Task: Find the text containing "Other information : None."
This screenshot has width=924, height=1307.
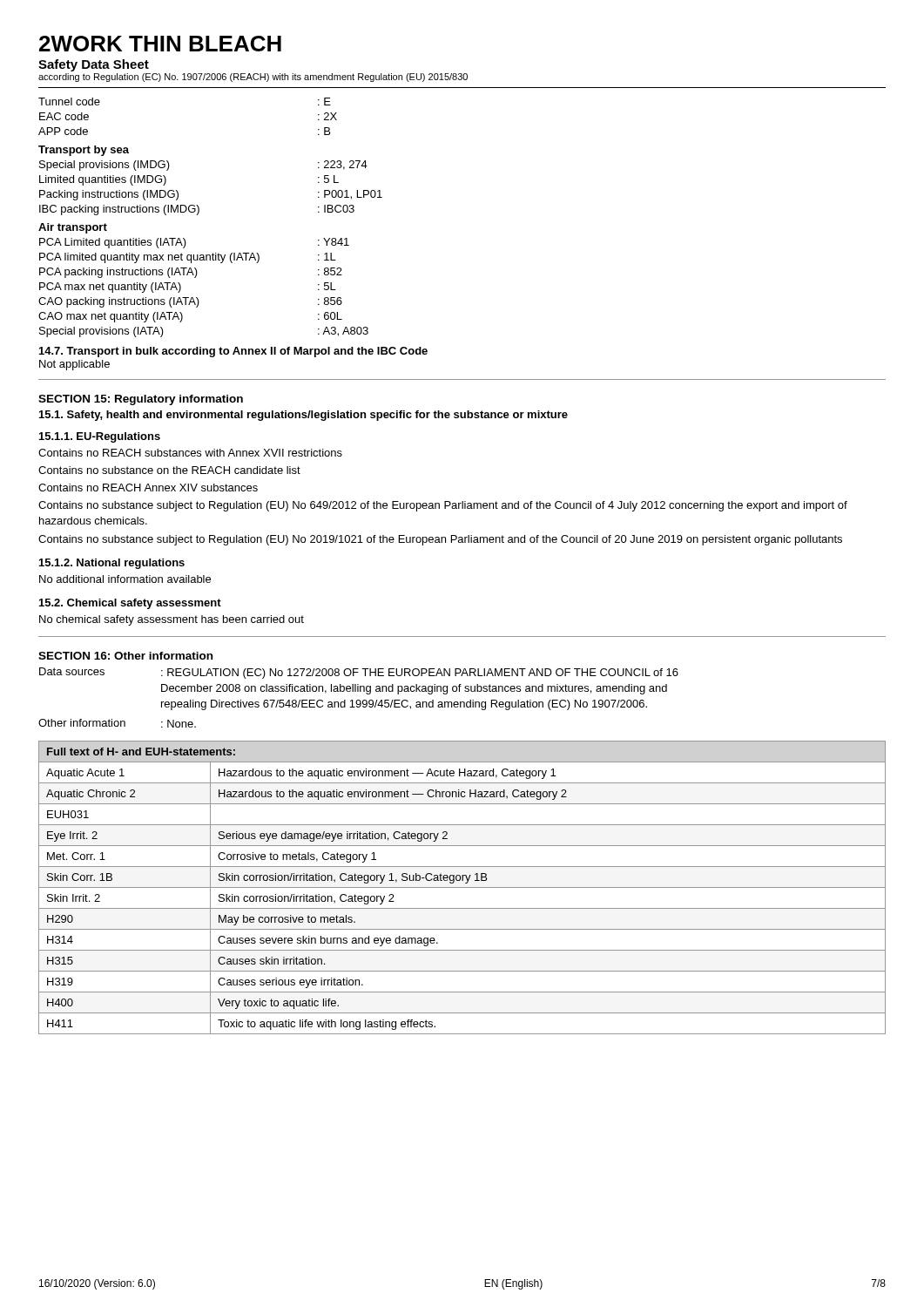Action: tap(118, 724)
